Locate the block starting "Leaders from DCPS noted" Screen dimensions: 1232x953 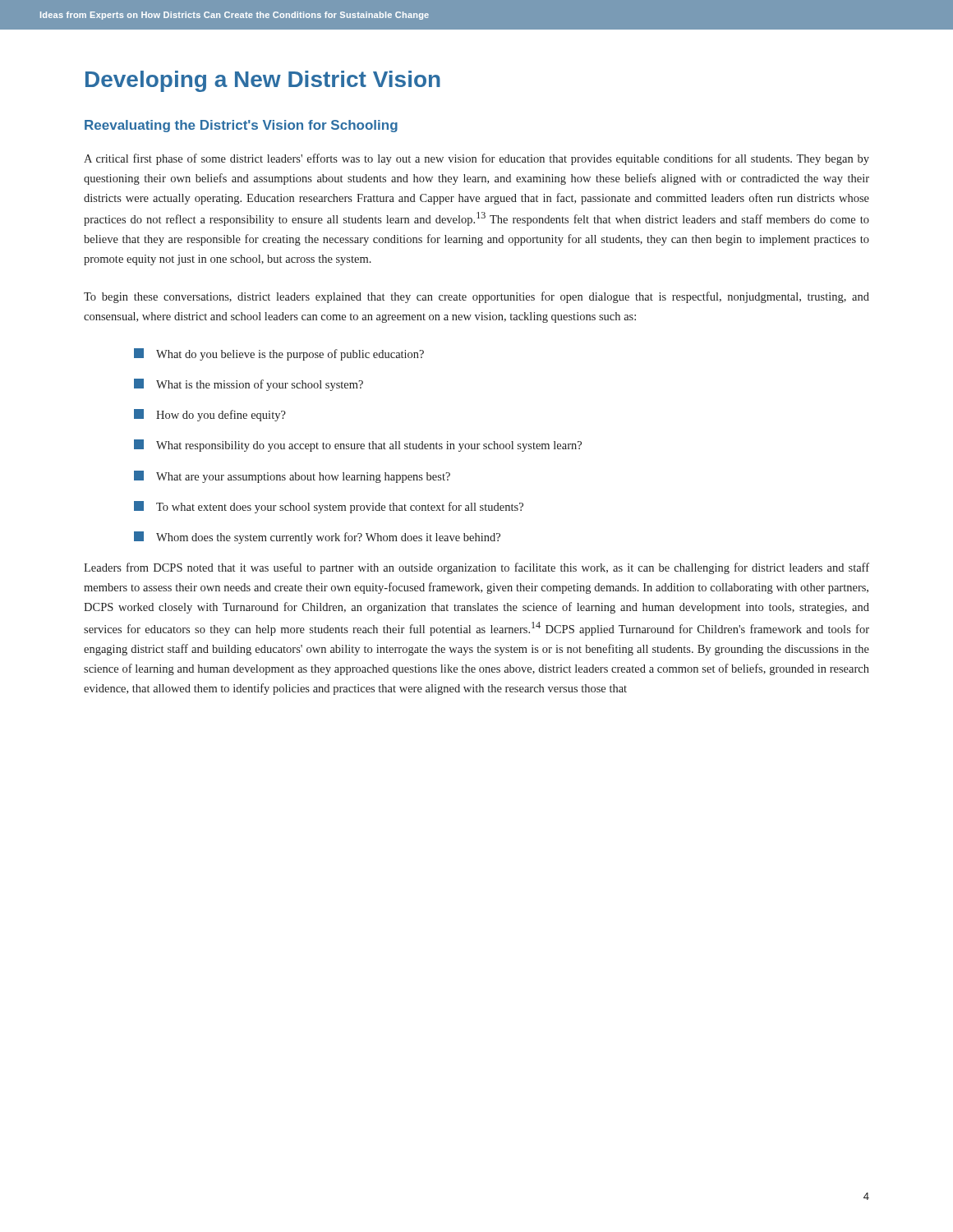pos(476,628)
